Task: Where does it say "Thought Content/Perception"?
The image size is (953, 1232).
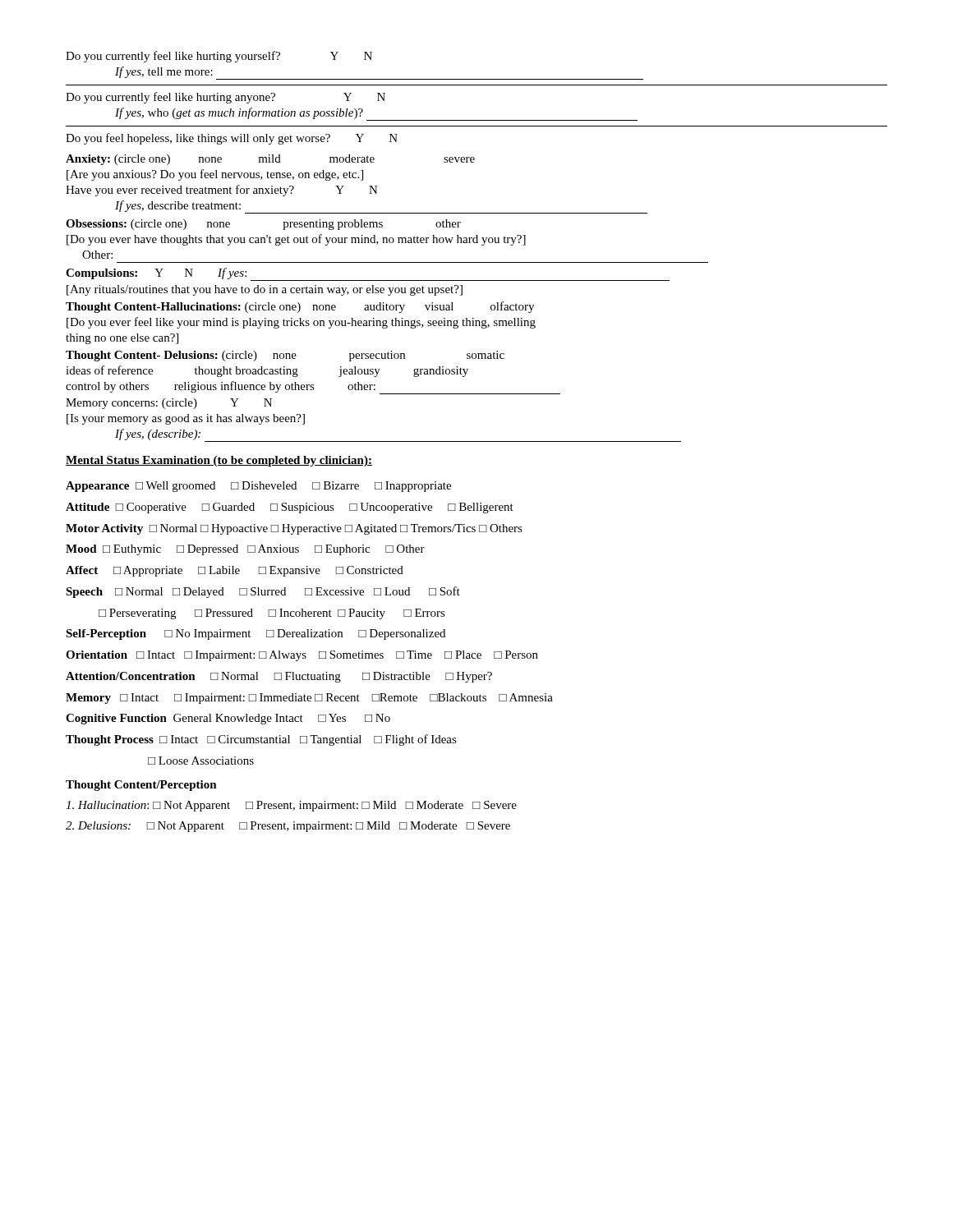Action: 141,784
